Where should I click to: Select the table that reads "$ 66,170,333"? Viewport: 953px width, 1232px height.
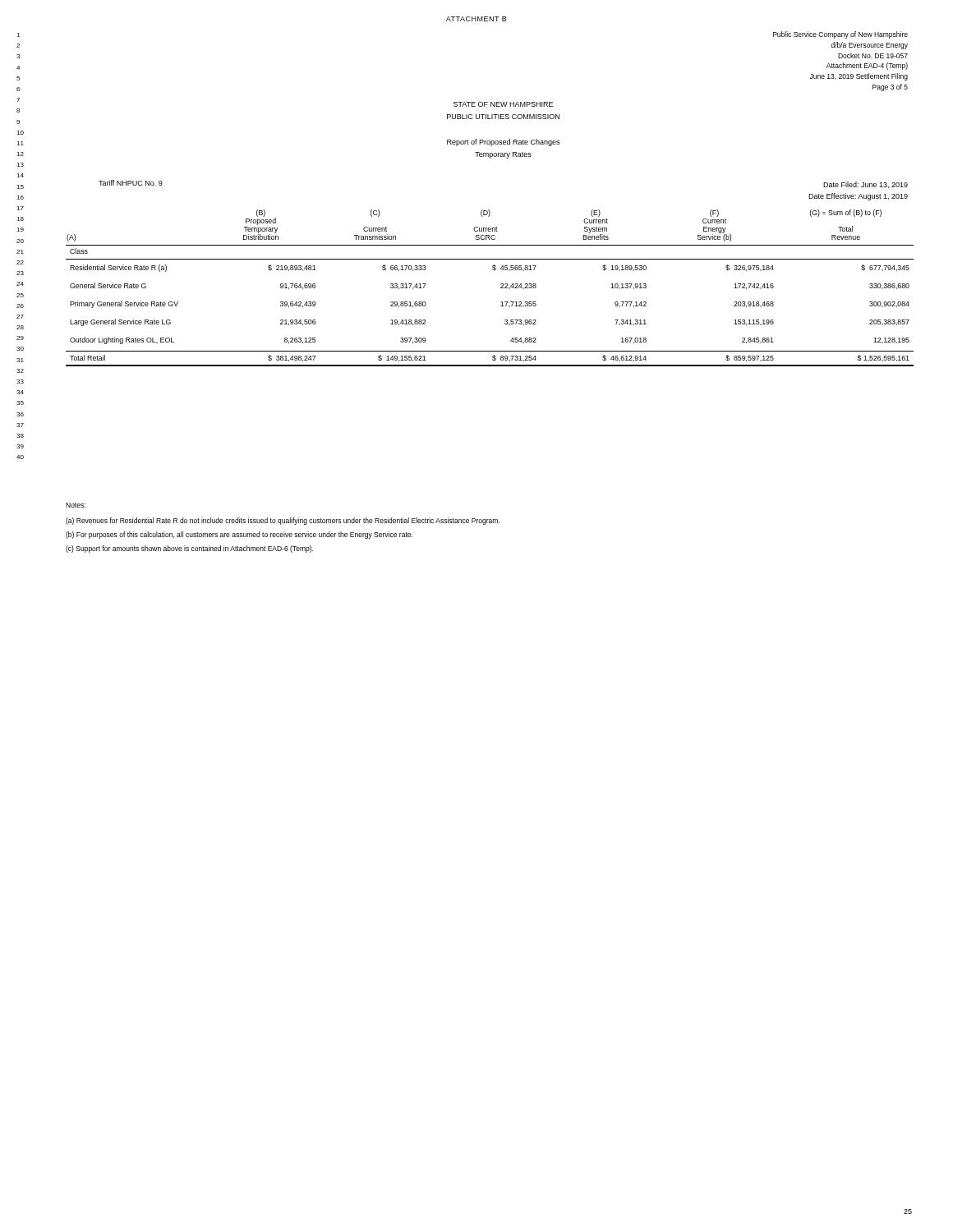490,287
